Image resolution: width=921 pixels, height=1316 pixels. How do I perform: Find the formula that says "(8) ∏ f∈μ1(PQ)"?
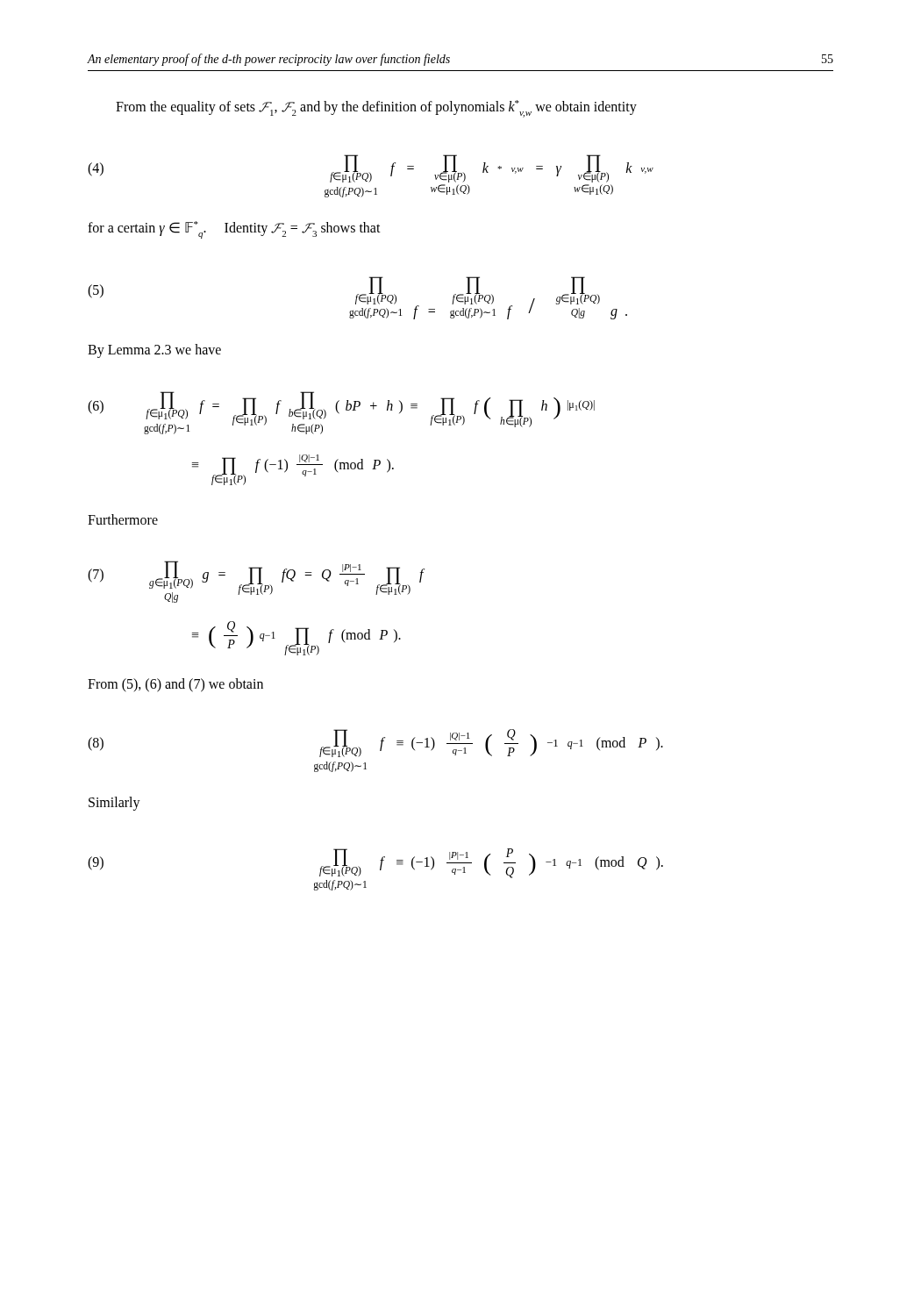coord(460,743)
